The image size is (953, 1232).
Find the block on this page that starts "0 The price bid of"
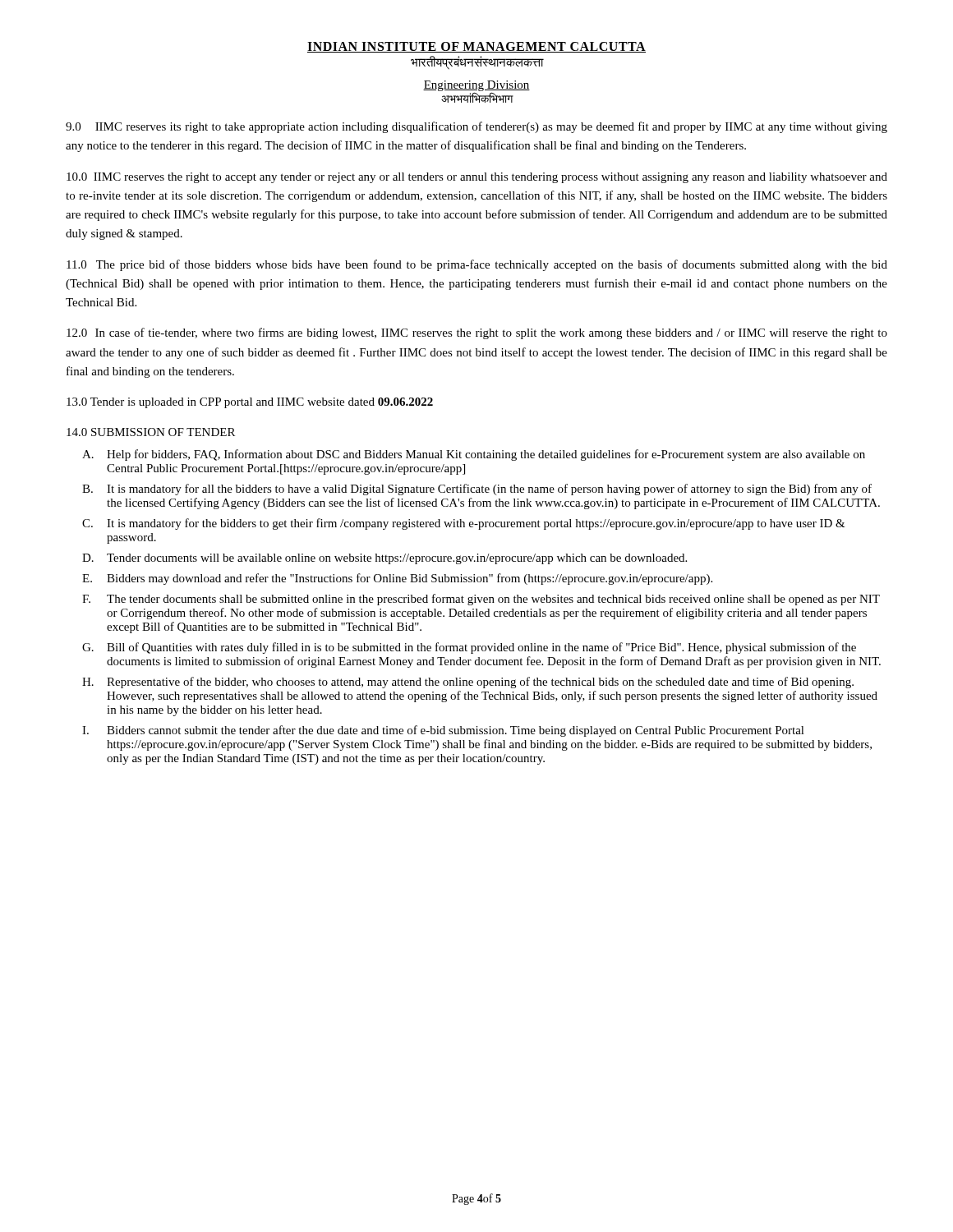pos(476,283)
